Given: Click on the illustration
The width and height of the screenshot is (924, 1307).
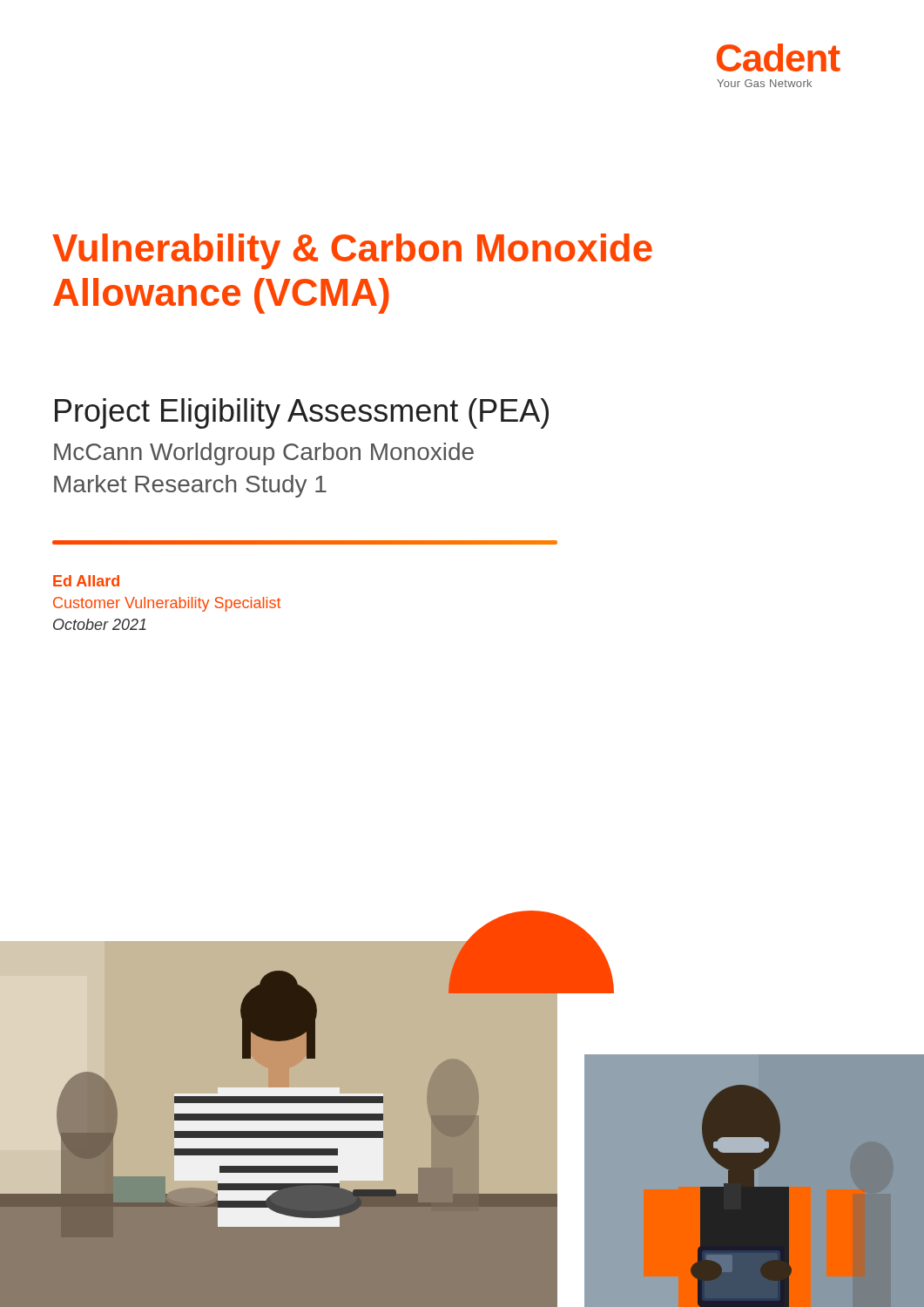Looking at the screenshot, I should pyautogui.click(x=531, y=993).
